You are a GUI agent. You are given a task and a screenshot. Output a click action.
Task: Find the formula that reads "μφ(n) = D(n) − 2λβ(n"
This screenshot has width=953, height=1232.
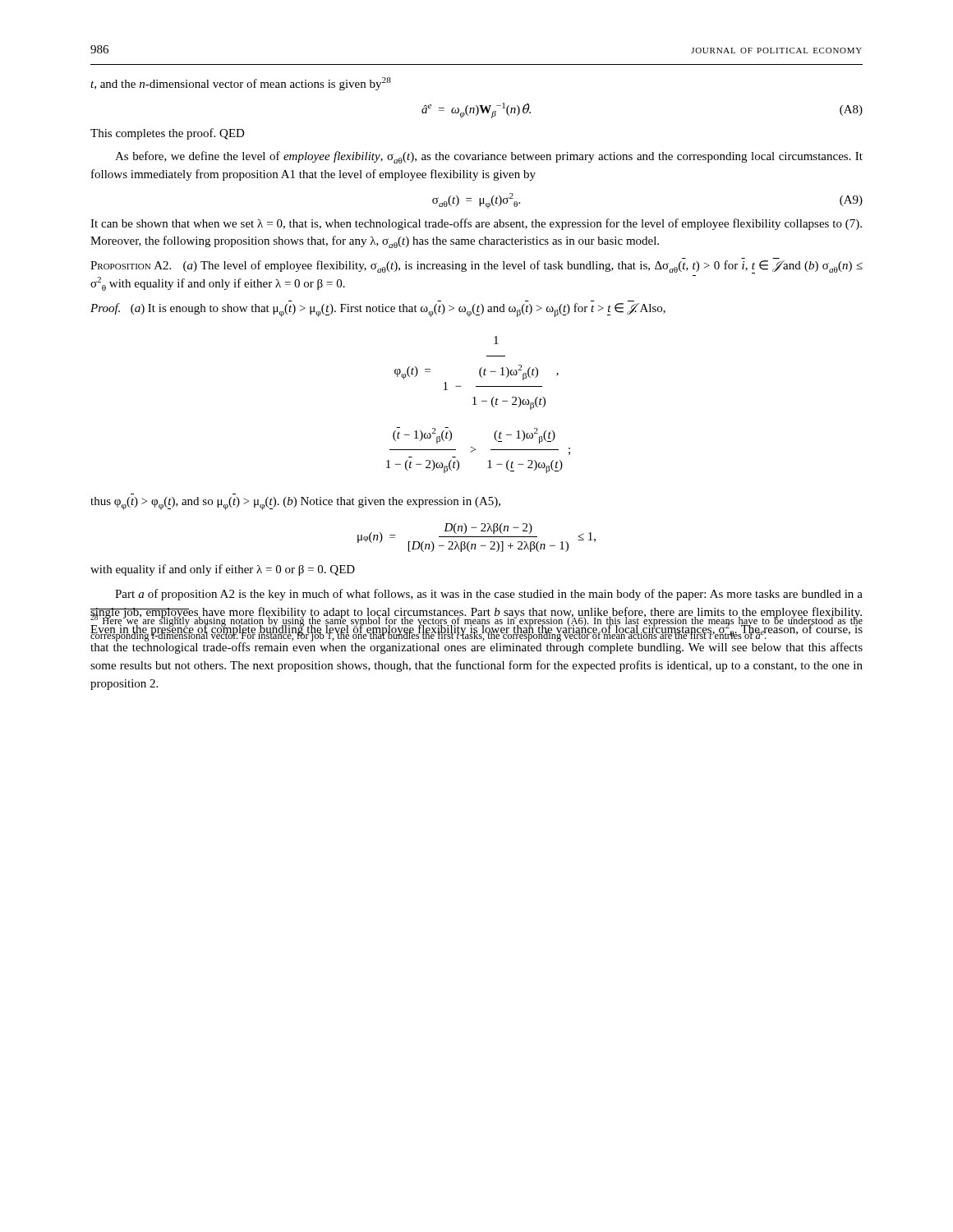tap(476, 537)
